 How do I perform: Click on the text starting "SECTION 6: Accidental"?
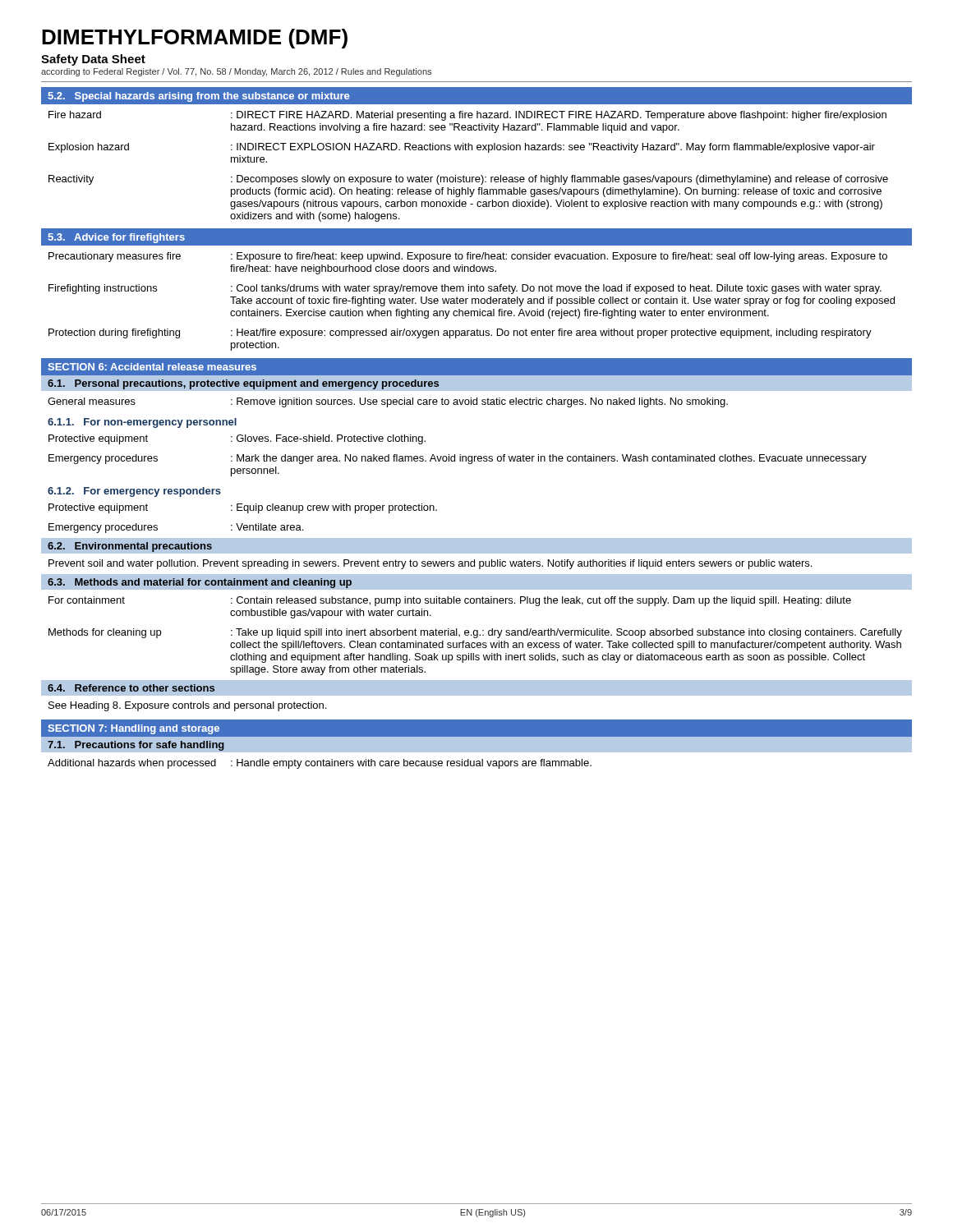pyautogui.click(x=152, y=367)
